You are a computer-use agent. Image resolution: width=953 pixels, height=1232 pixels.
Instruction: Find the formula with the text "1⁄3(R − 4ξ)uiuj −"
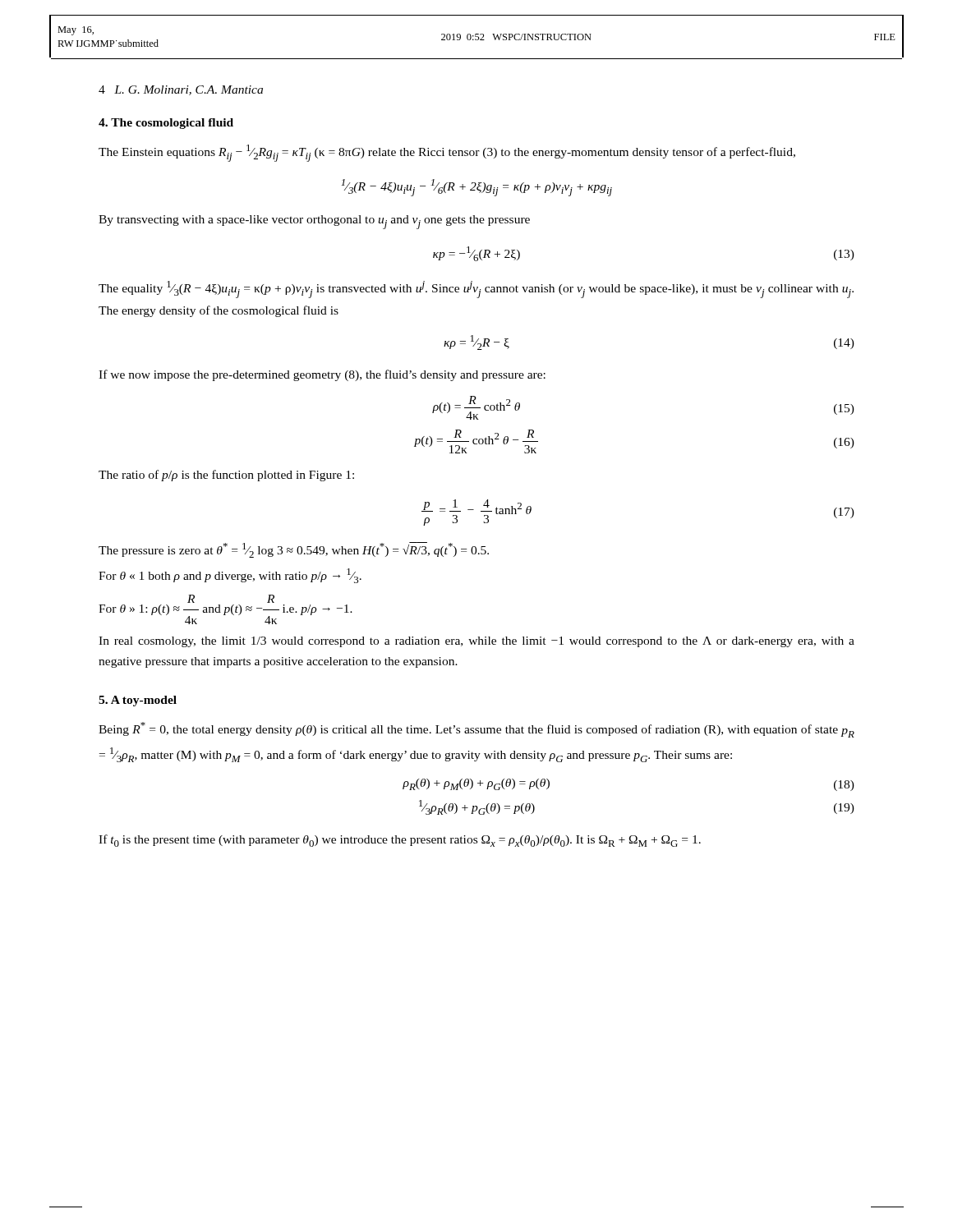coord(476,186)
